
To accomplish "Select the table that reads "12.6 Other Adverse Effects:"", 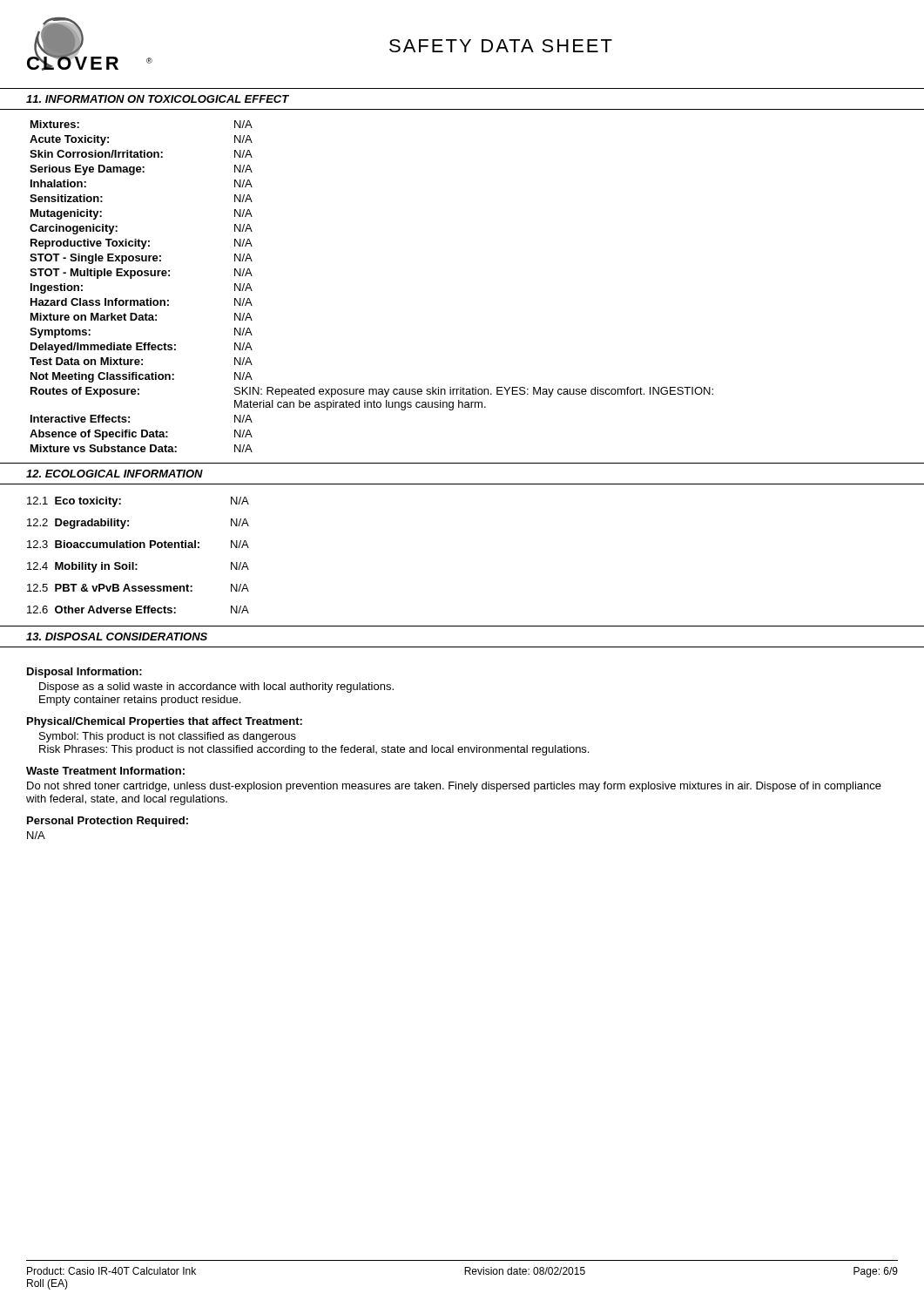I will coord(462,555).
